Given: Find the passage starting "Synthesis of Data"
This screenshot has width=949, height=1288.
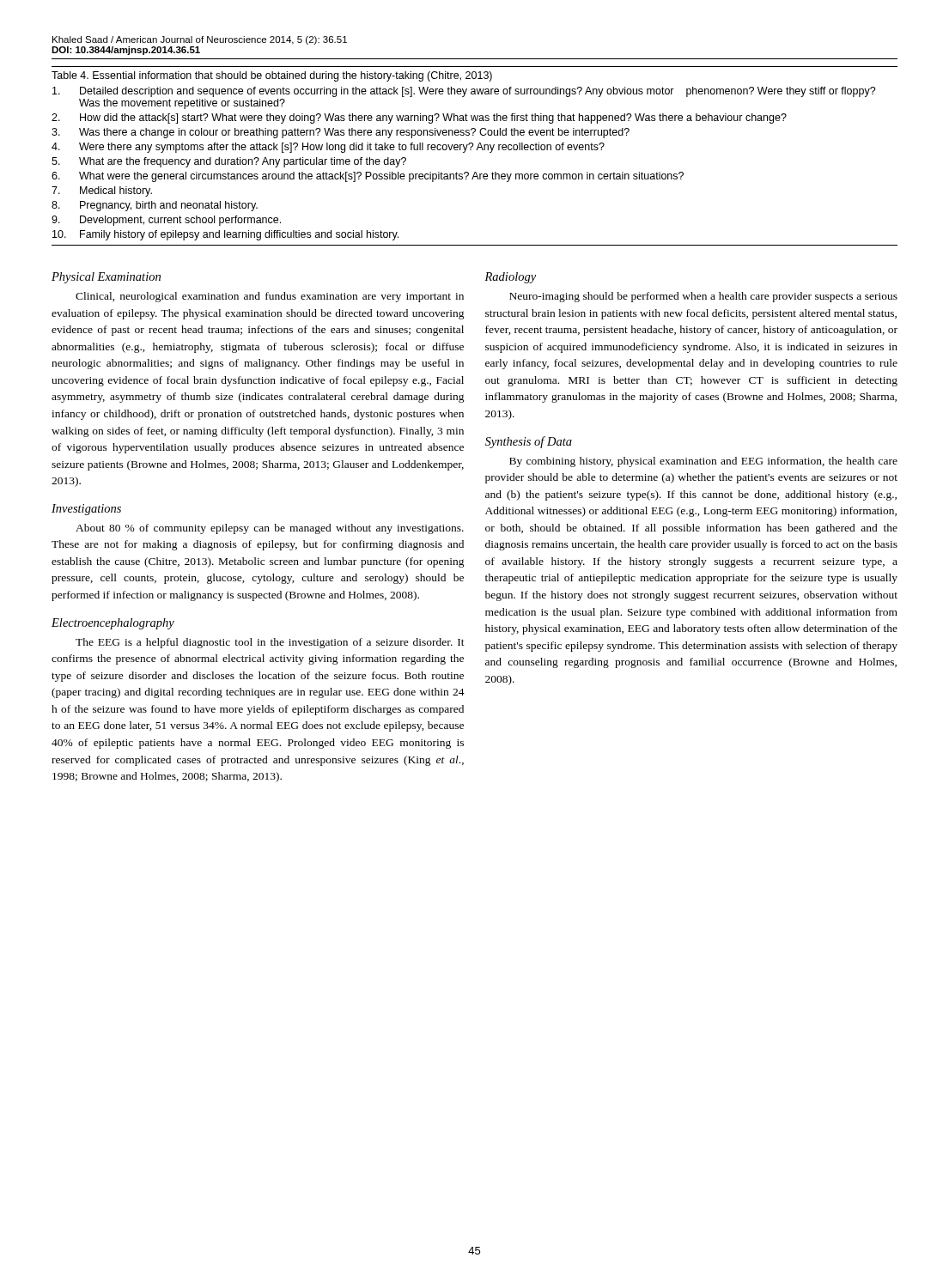Looking at the screenshot, I should [528, 441].
